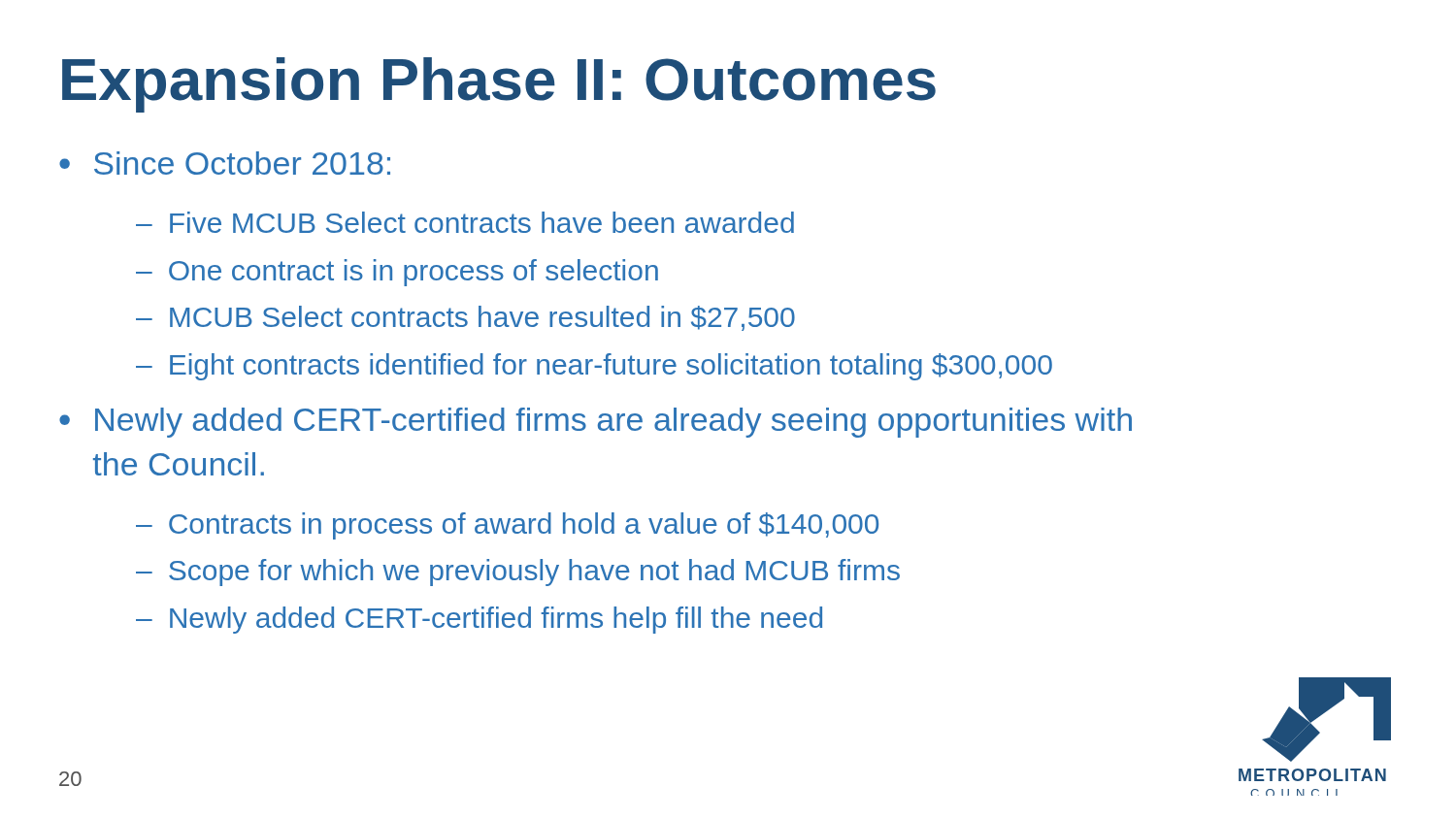Screen dimensions: 819x1456
Task: Find the block on this page that starts "– Scope for which we previously"
Action: (518, 571)
